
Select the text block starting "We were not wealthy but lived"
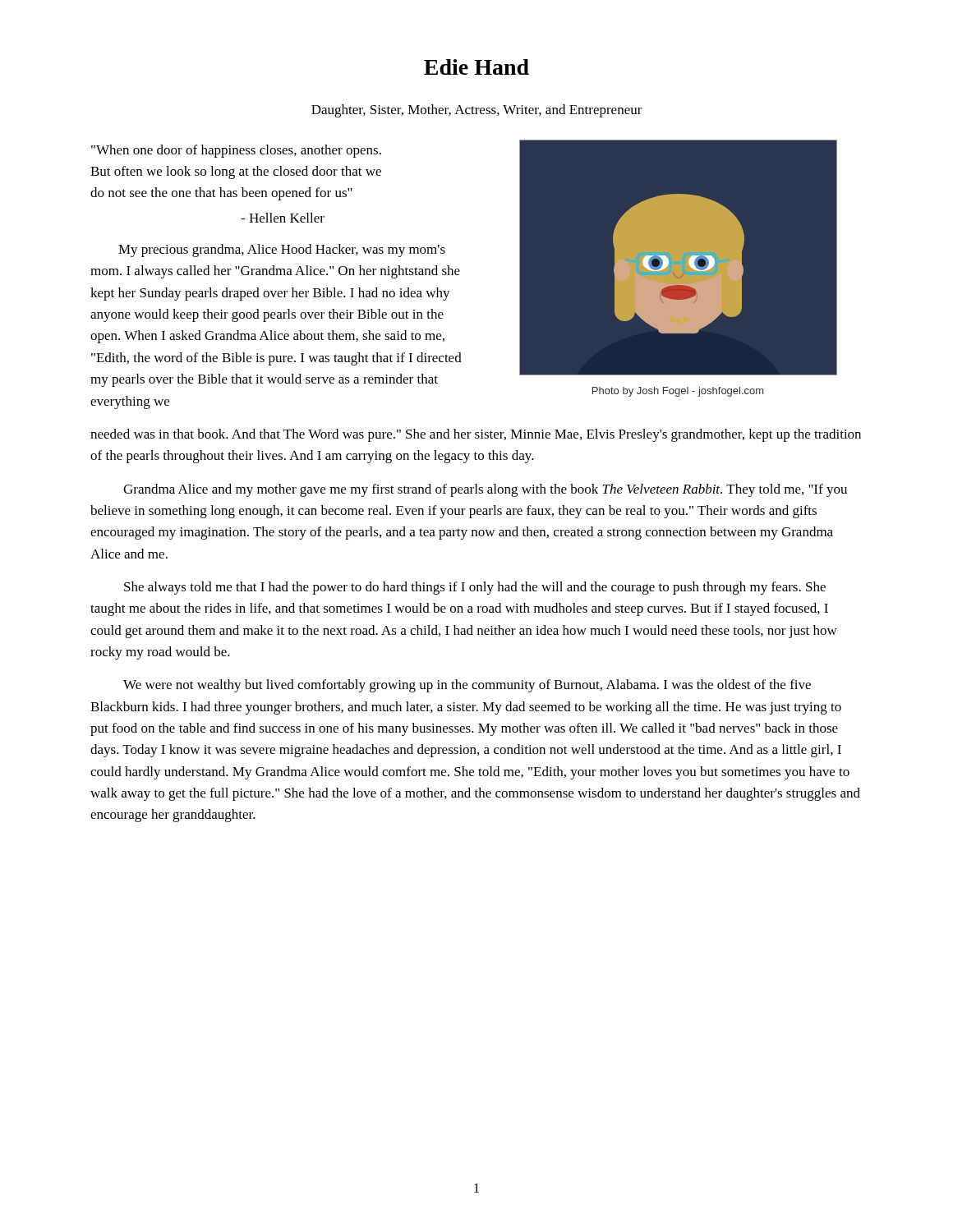tap(475, 750)
